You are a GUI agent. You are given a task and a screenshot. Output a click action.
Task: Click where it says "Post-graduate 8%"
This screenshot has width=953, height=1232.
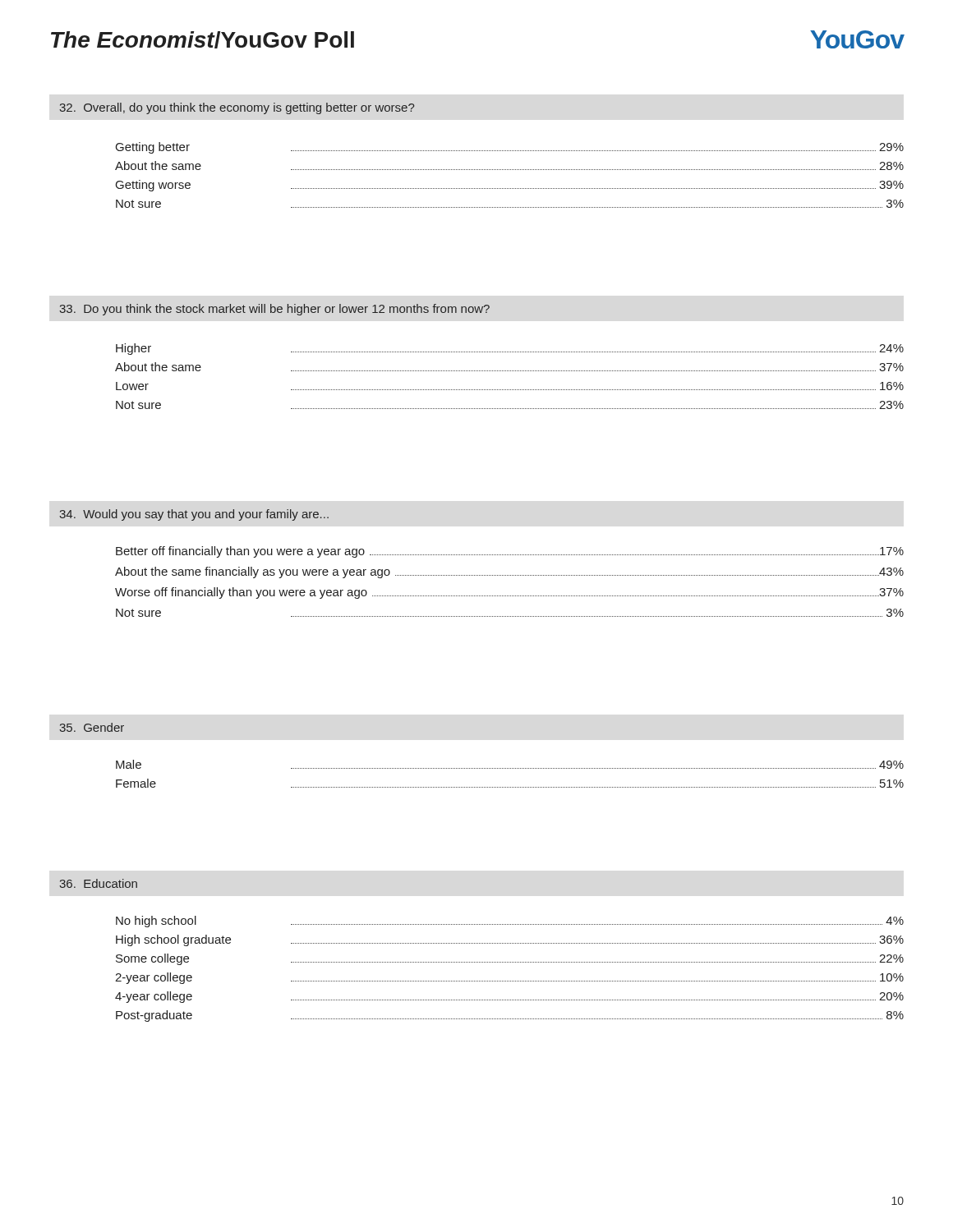point(509,1015)
